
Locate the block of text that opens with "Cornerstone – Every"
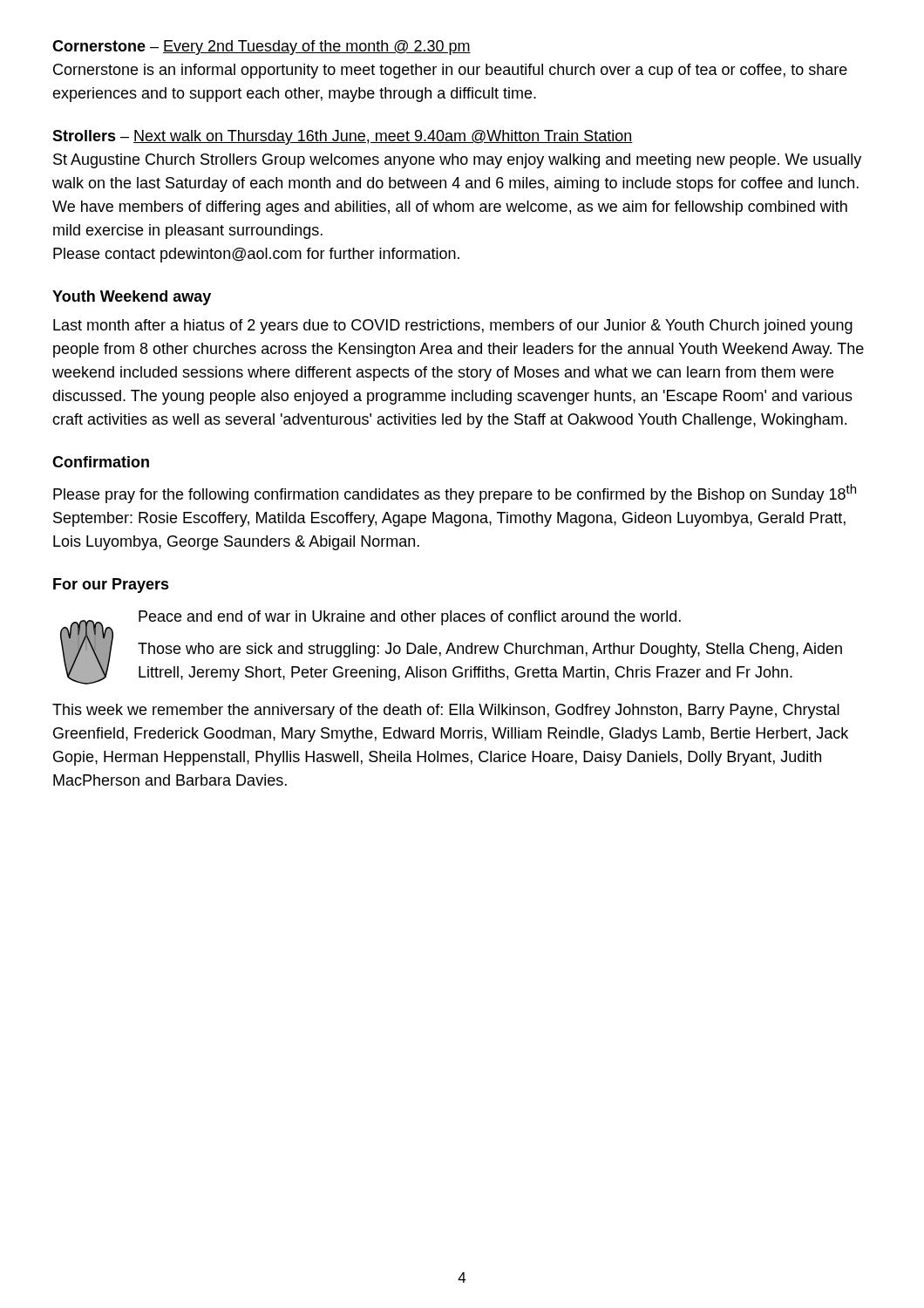tap(462, 70)
